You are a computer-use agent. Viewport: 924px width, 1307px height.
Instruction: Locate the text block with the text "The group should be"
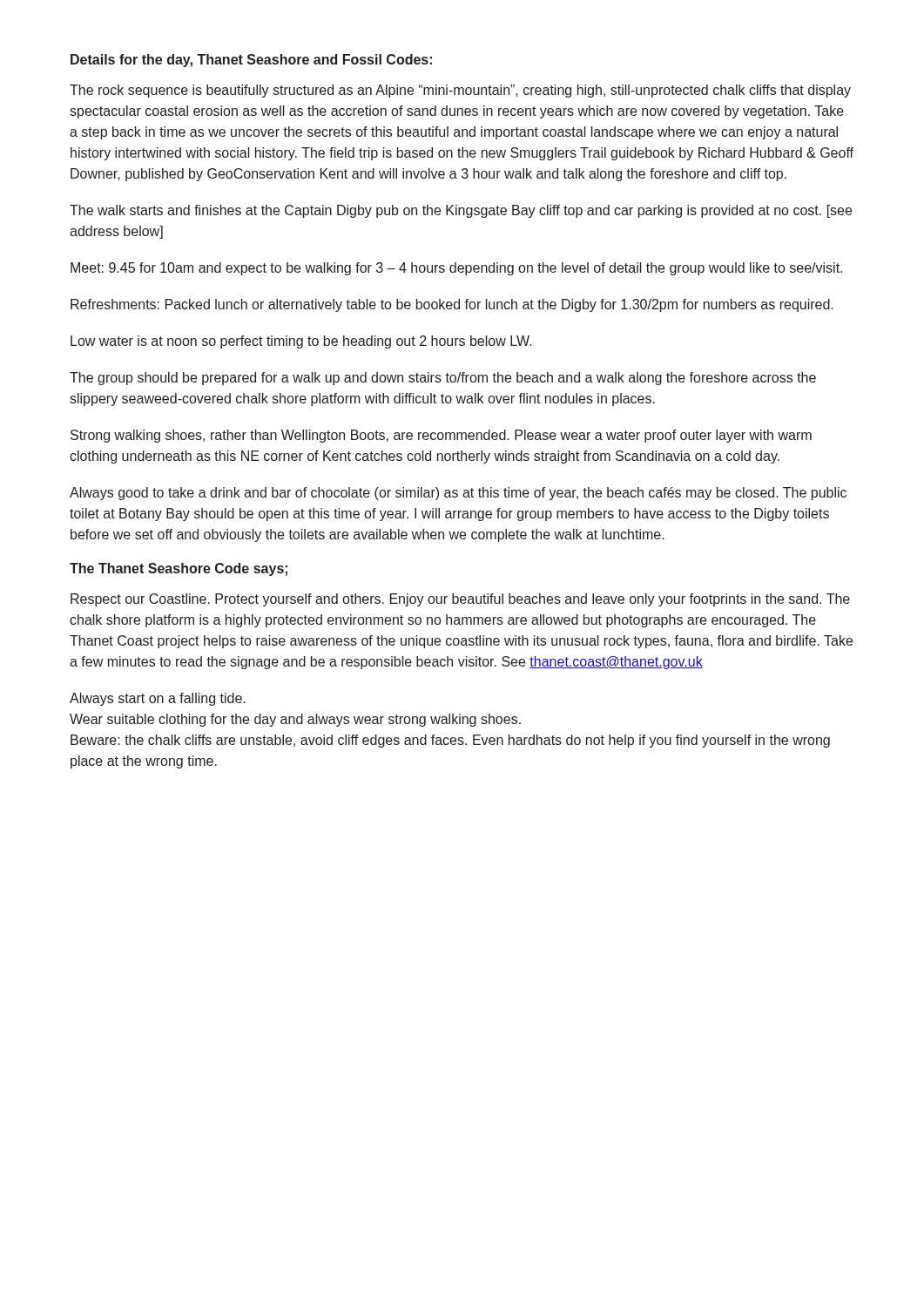click(443, 388)
